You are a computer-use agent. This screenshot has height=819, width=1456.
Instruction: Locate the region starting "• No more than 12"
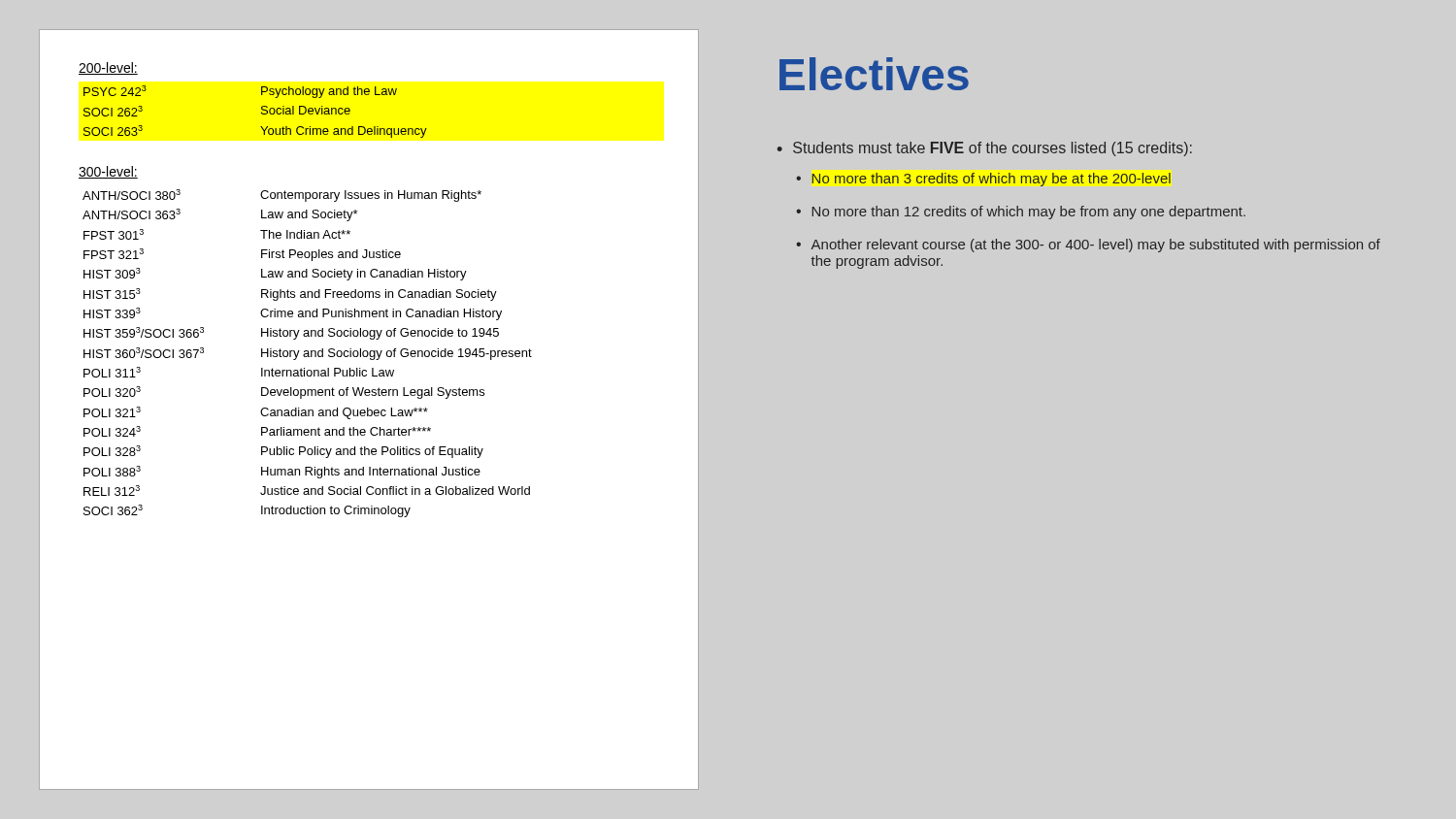click(1021, 212)
